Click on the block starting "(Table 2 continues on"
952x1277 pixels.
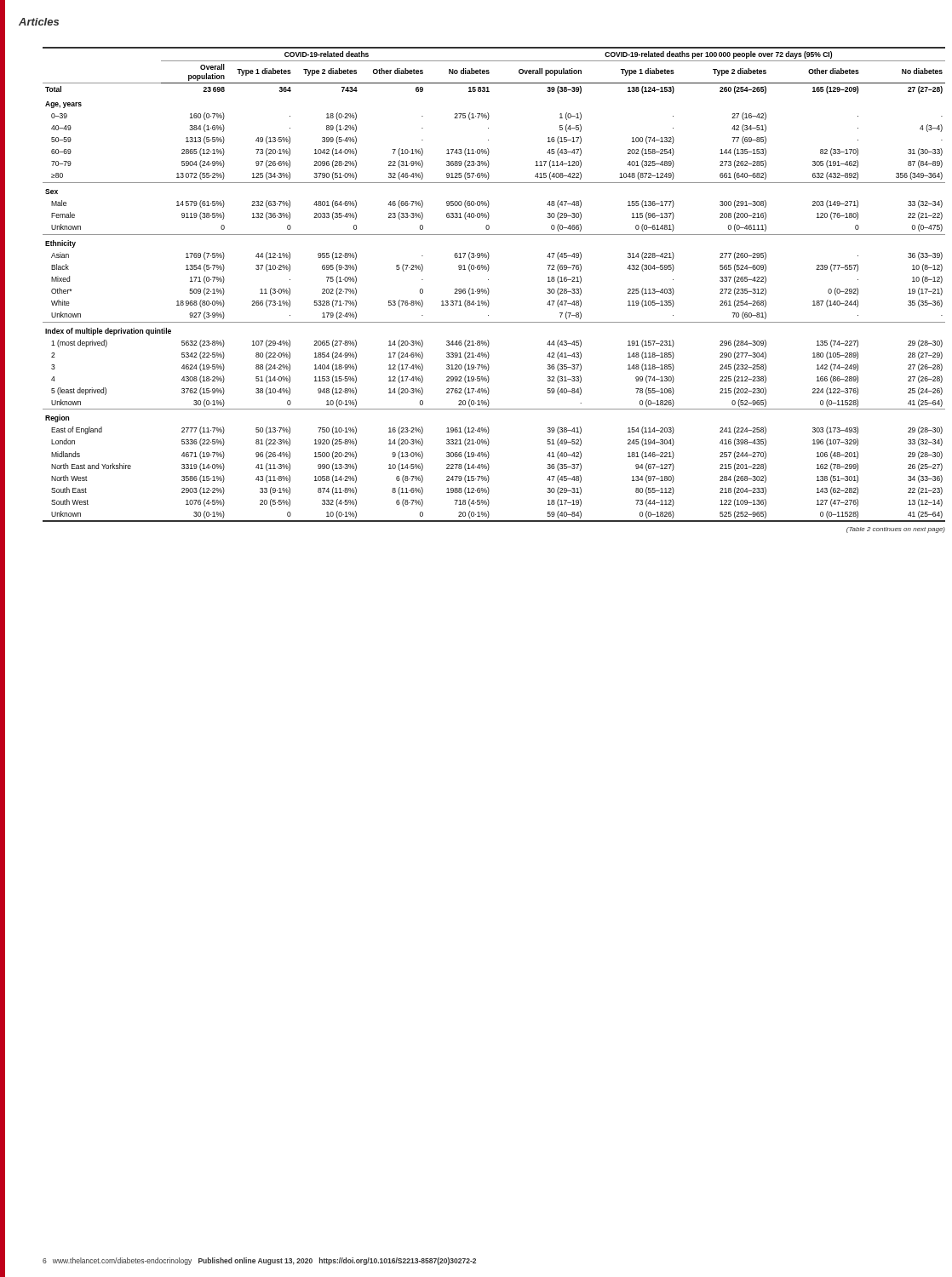point(896,529)
